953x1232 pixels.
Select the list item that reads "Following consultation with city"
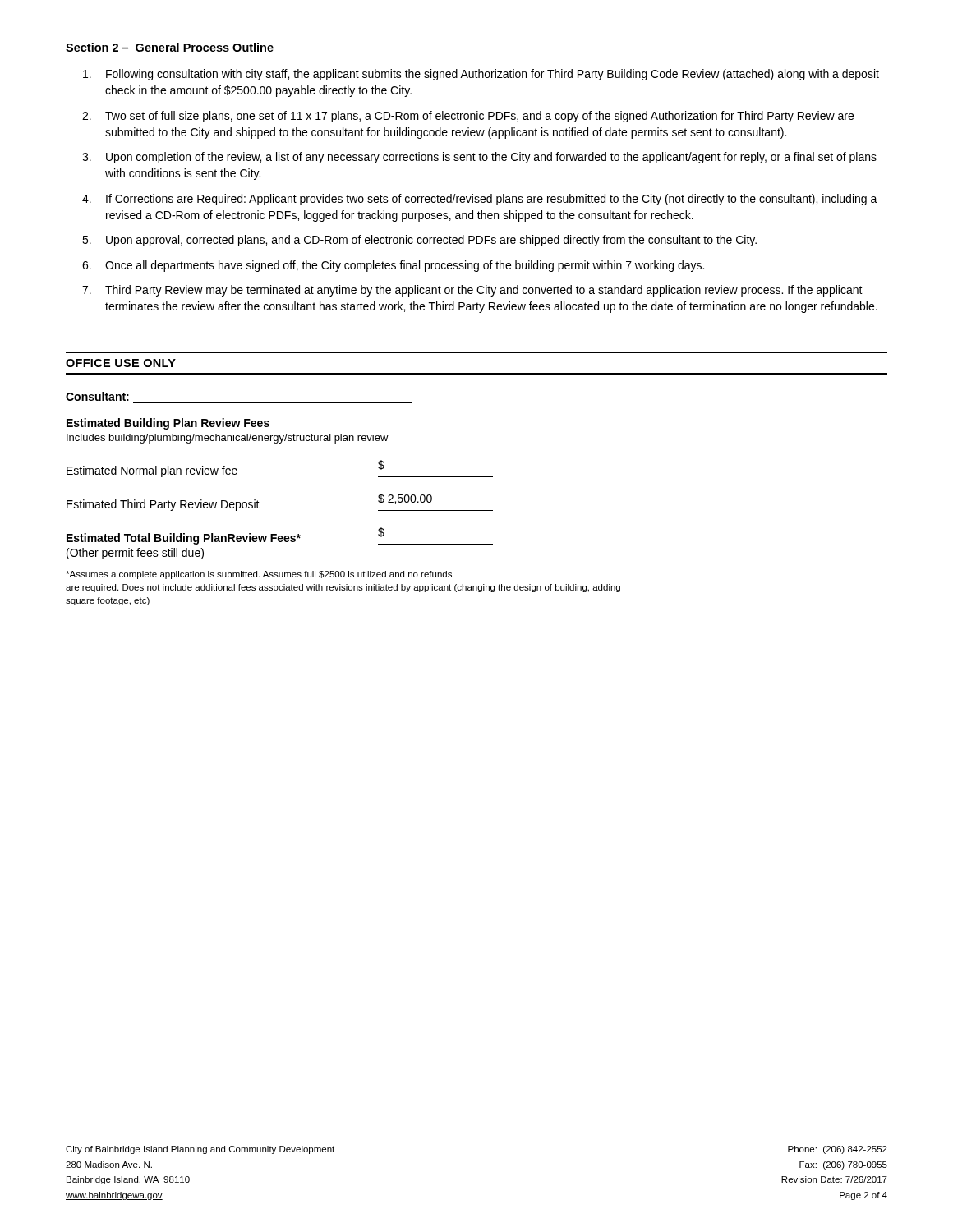[x=485, y=82]
